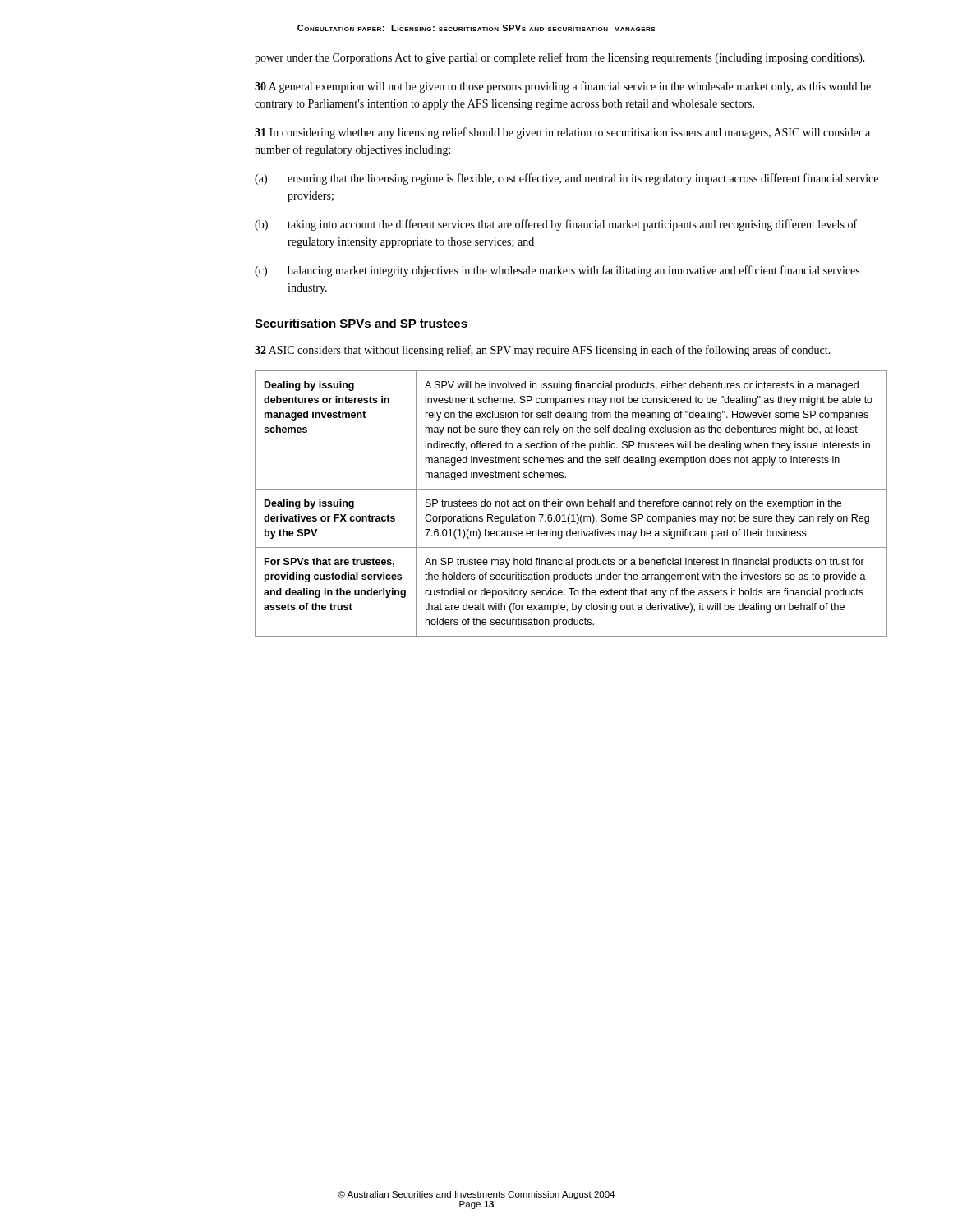Screen dimensions: 1232x953
Task: Select the element starting "32 ASIC considers that without licensing"
Action: pyautogui.click(x=543, y=350)
